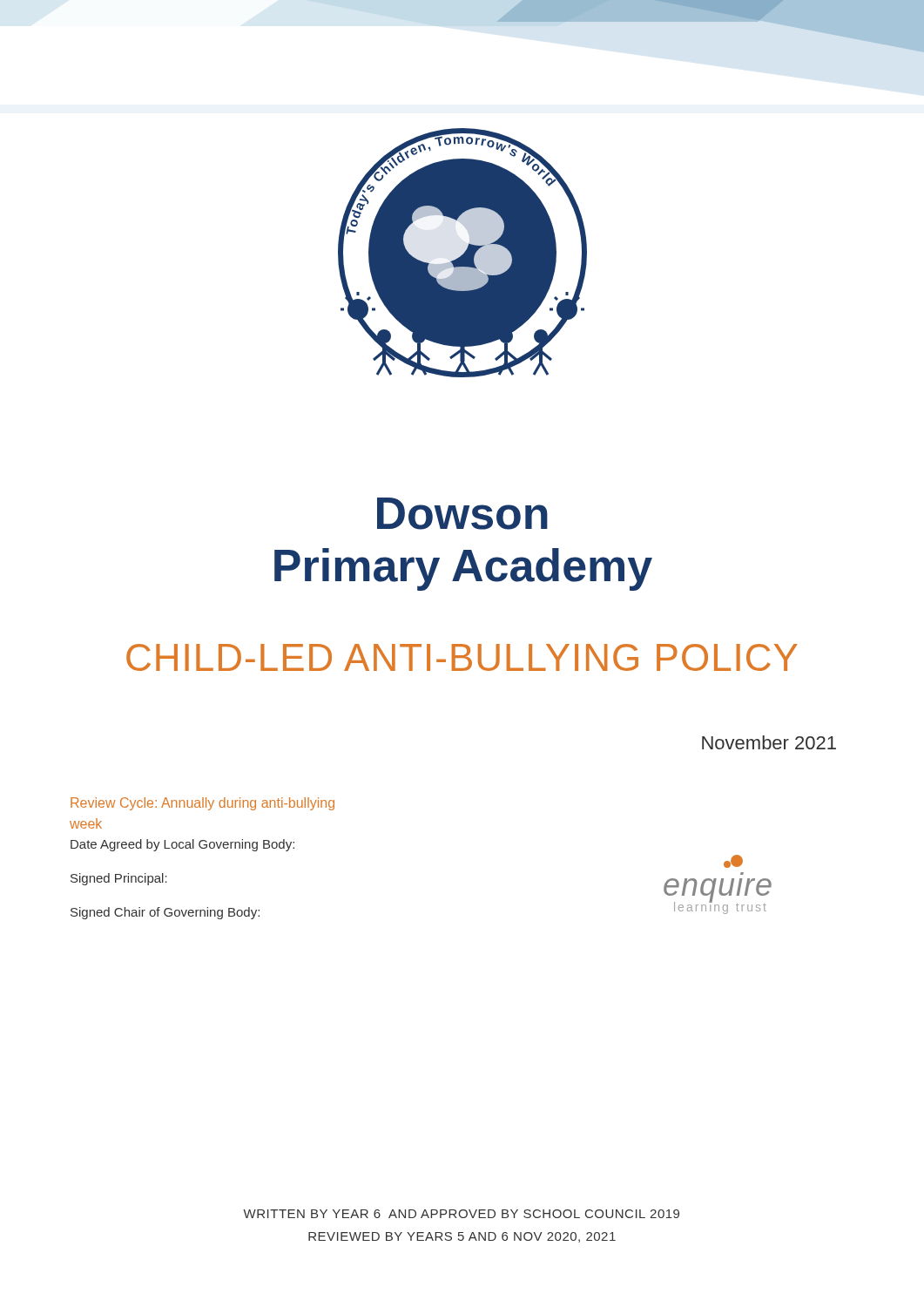The image size is (924, 1307).
Task: Locate the region starting "Dowson Primary Academy"
Action: pyautogui.click(x=462, y=540)
